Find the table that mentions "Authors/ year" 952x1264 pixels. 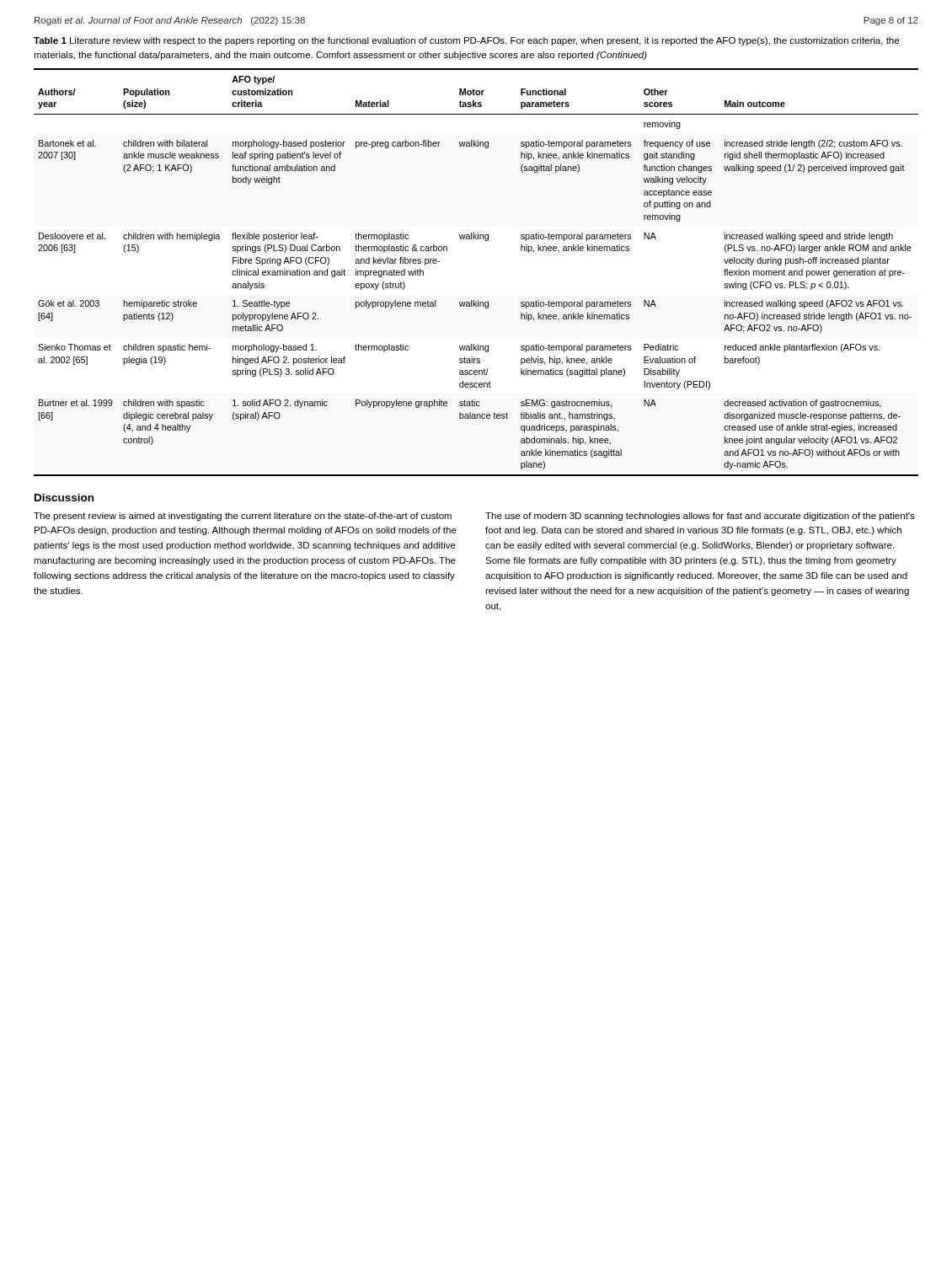[x=476, y=272]
